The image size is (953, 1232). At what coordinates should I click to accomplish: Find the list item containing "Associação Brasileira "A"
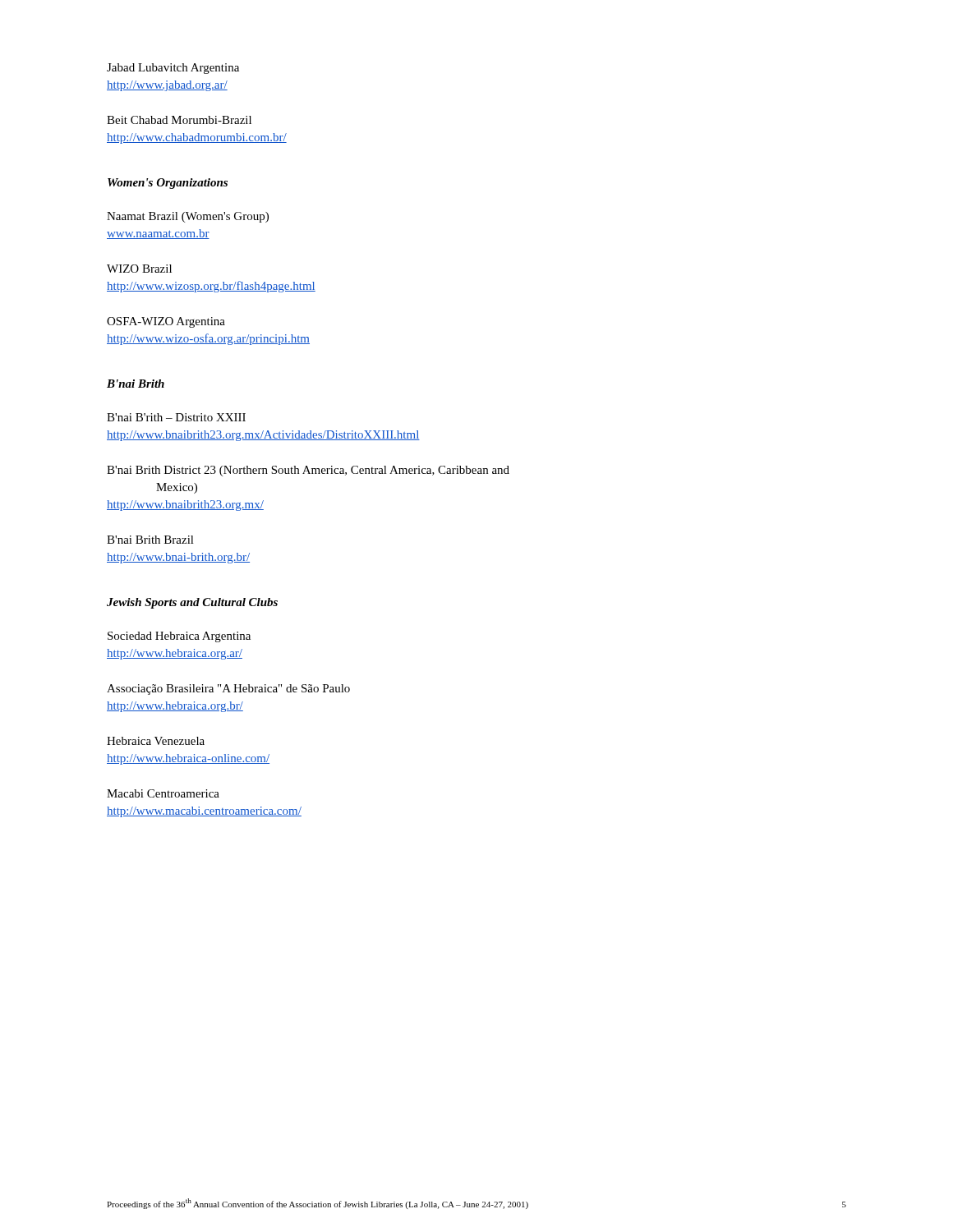[x=228, y=690]
